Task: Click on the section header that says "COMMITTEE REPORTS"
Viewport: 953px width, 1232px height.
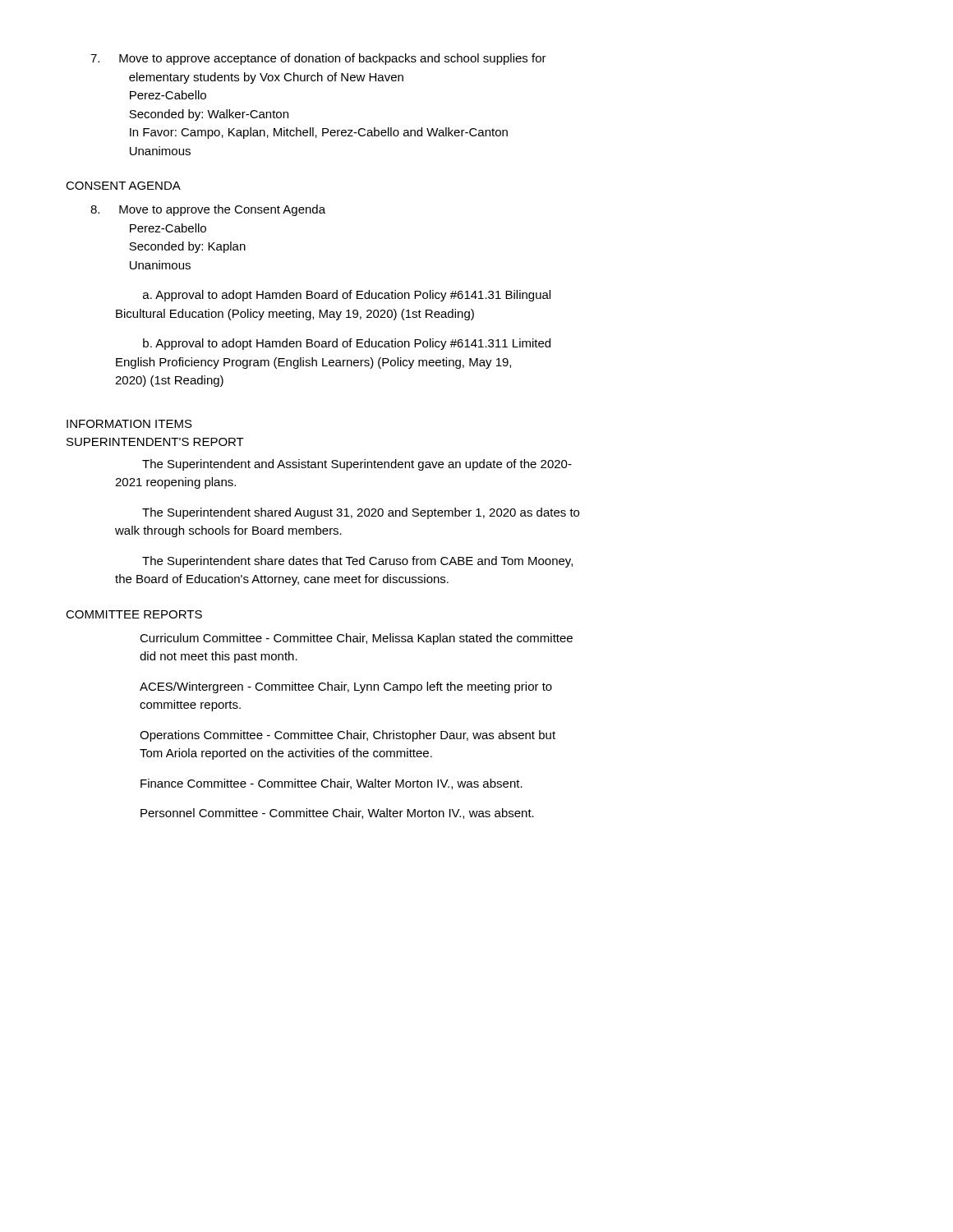Action: 134,614
